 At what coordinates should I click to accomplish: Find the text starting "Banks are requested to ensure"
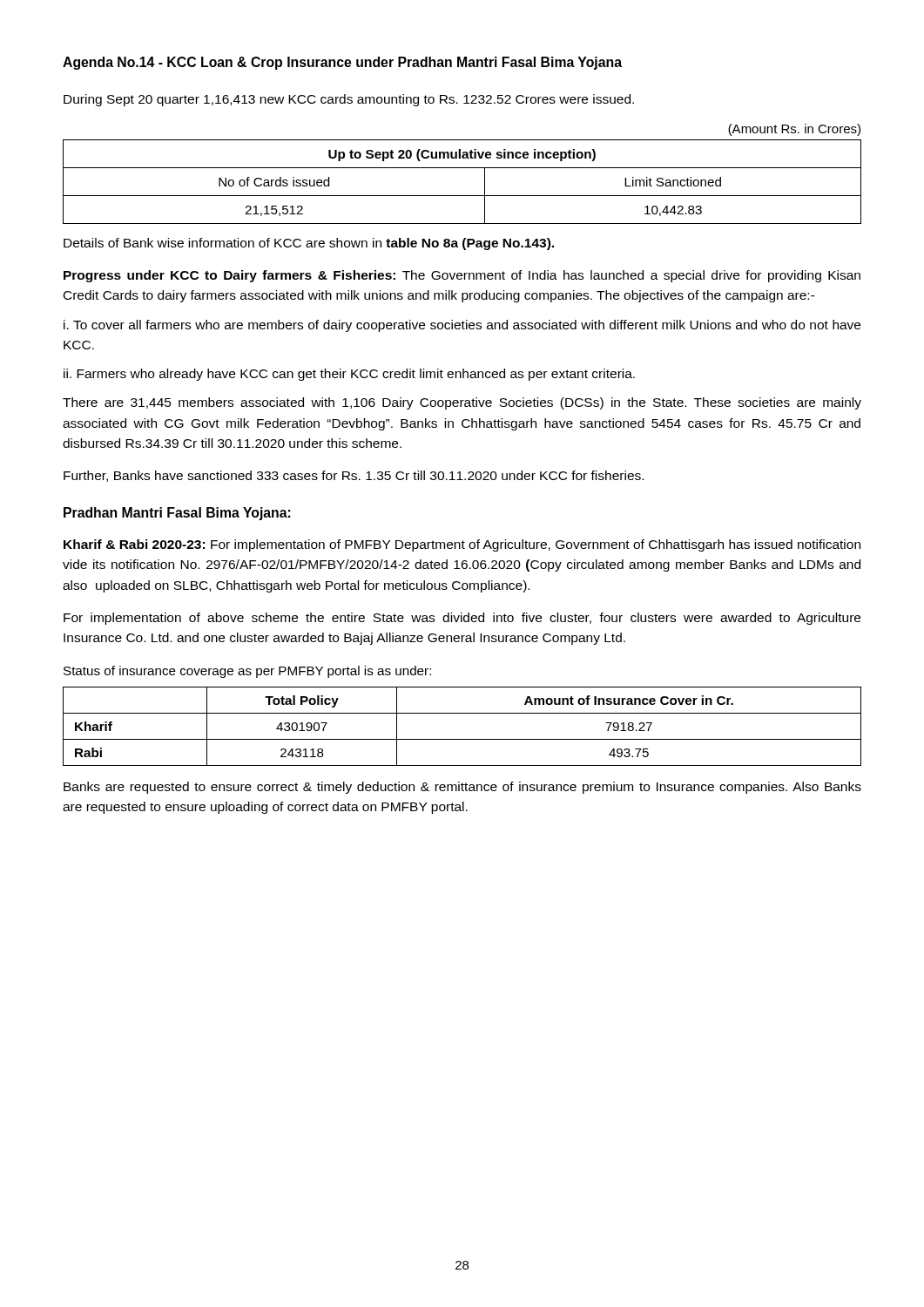(x=462, y=797)
